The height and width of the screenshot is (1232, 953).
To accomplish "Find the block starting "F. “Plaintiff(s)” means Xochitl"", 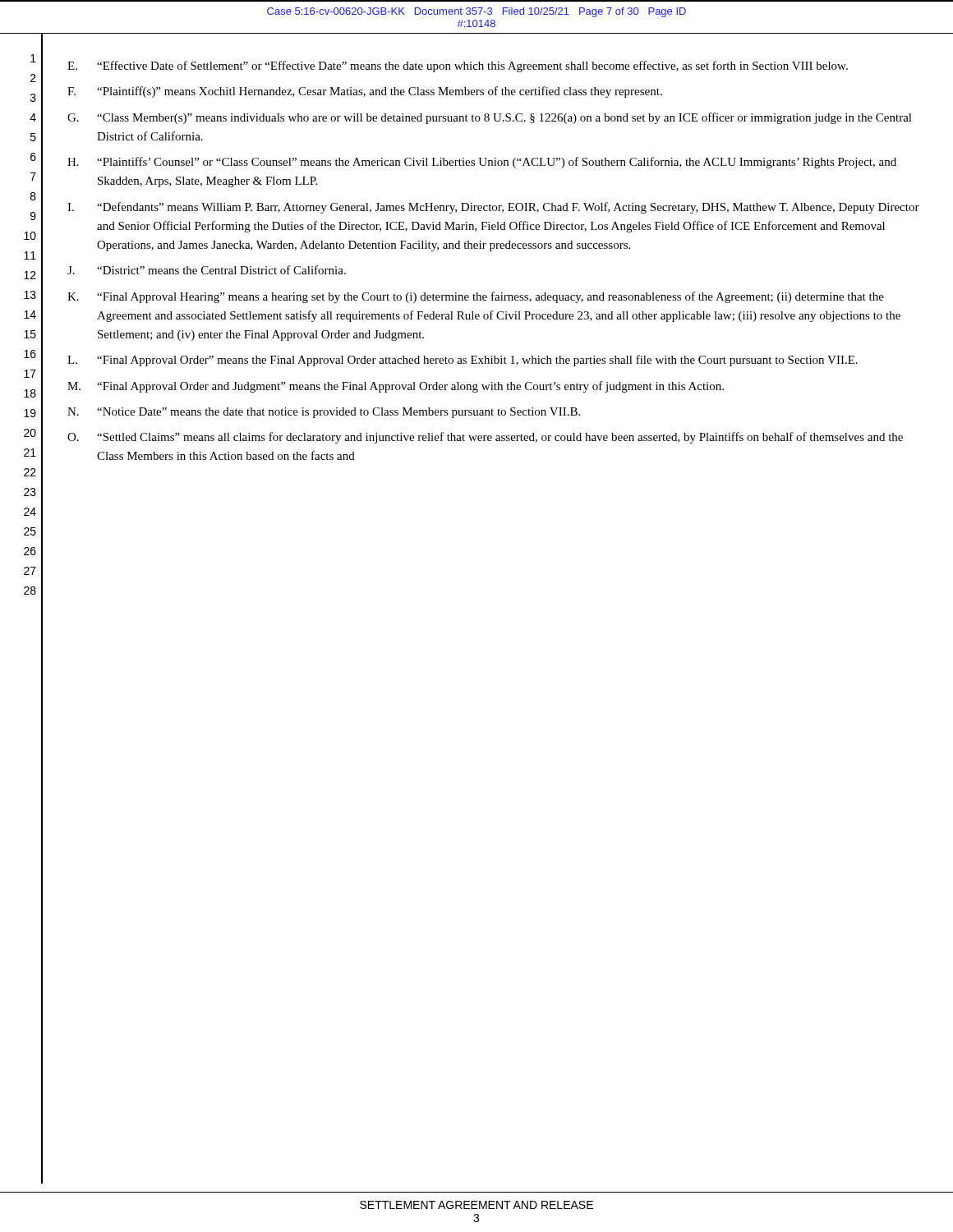I will click(x=495, y=95).
